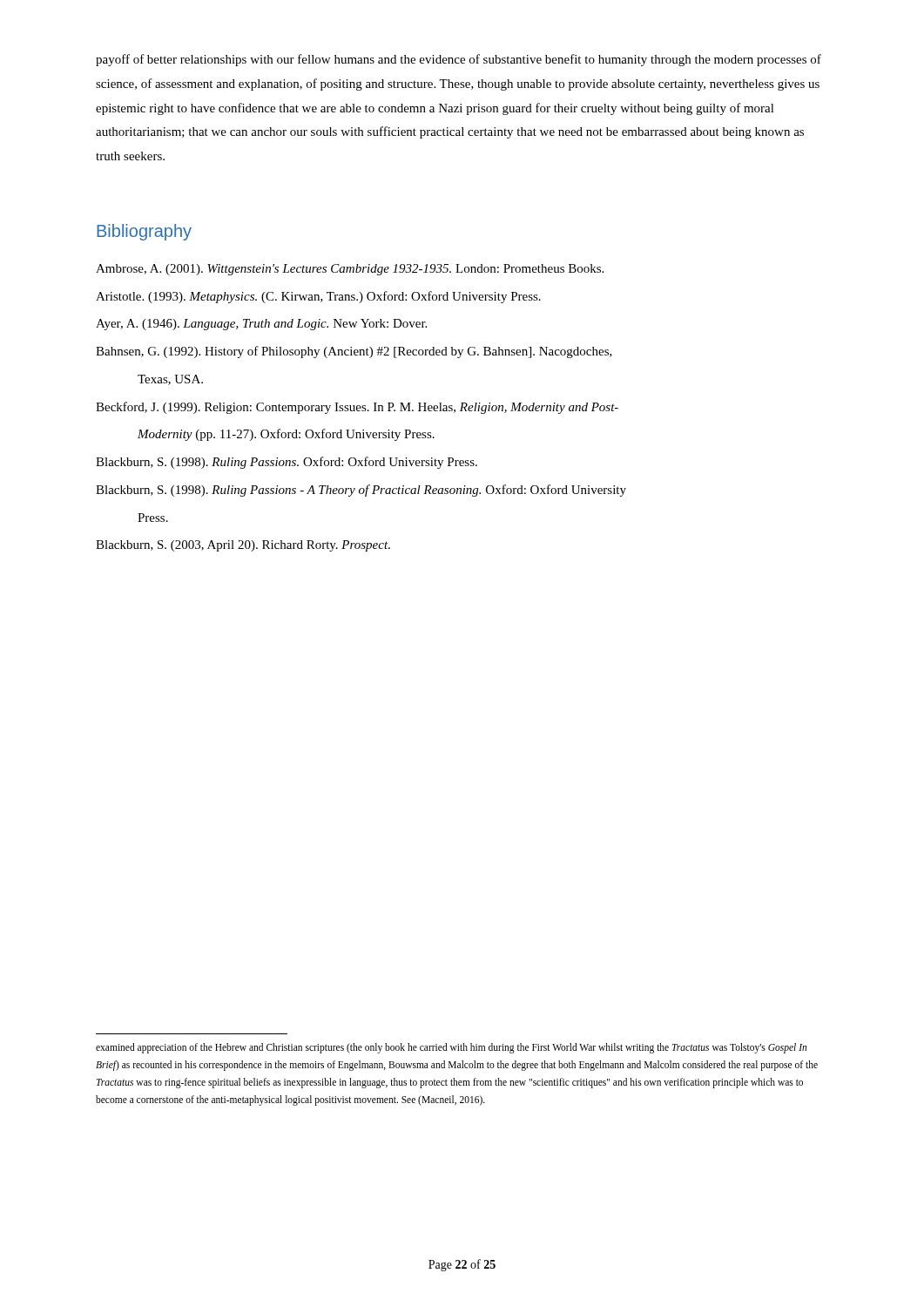Locate the section header
Screen dimensions: 1307x924
click(x=144, y=231)
